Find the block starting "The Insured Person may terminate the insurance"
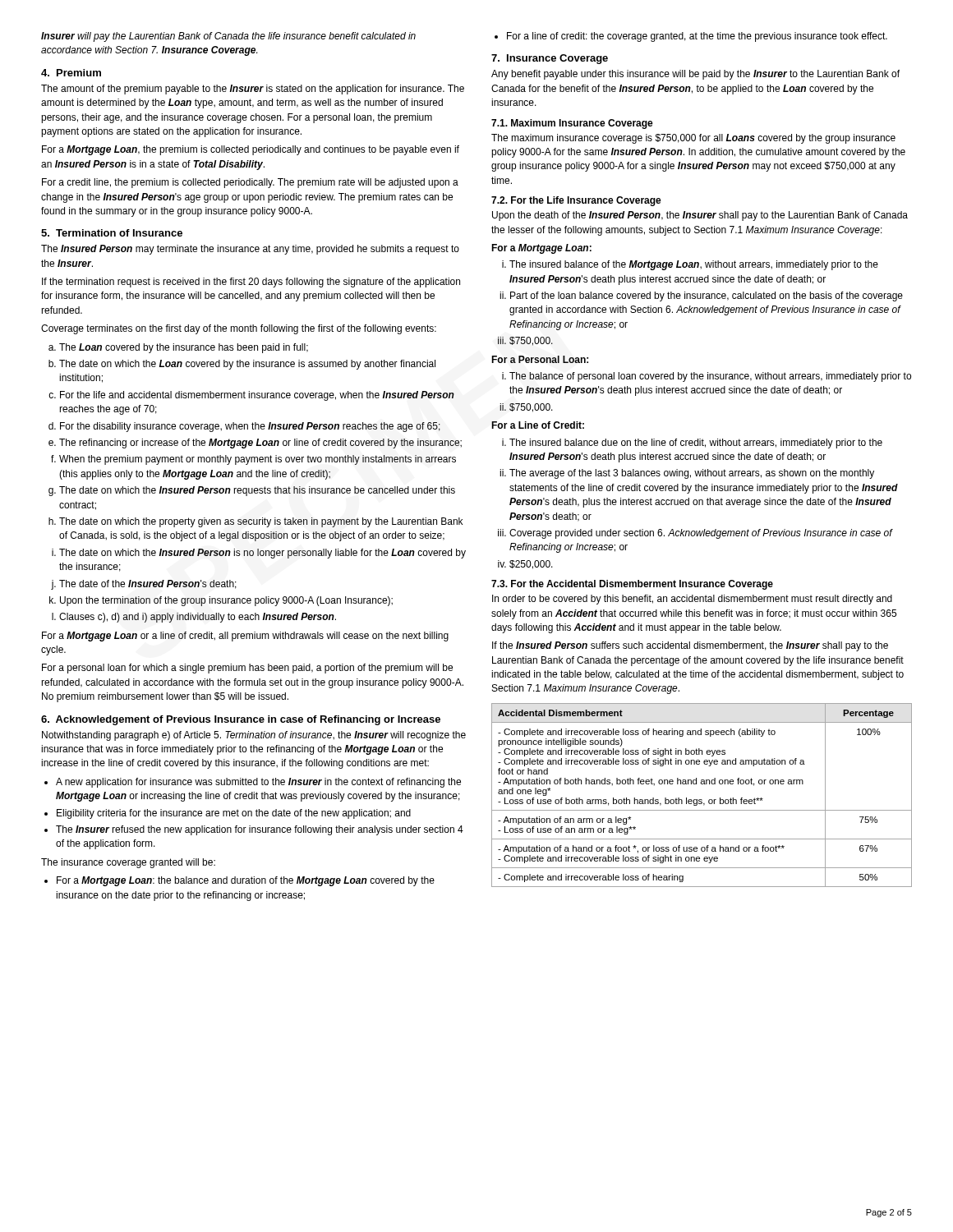953x1232 pixels. 255,290
